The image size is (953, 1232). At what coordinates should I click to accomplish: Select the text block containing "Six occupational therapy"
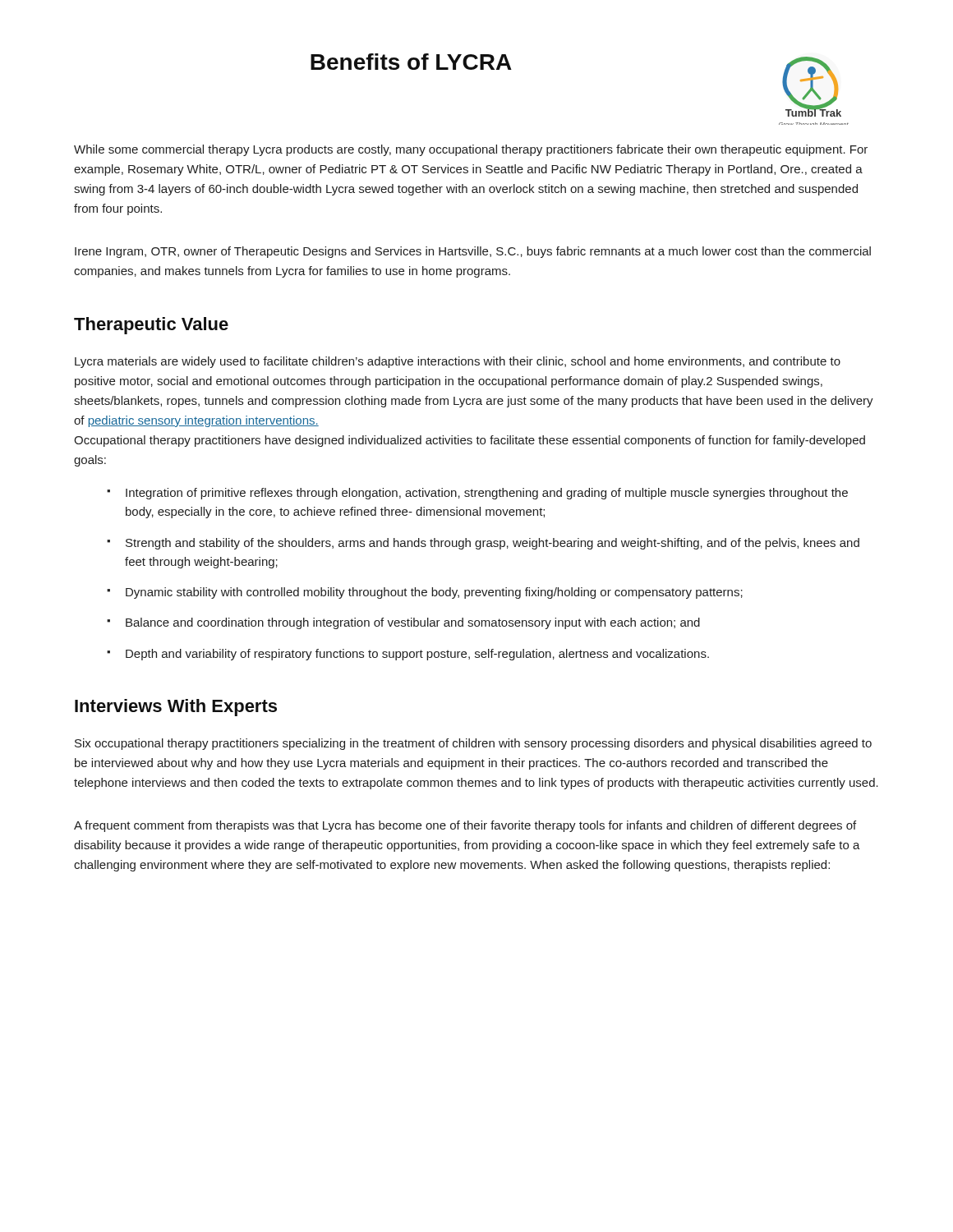pyautogui.click(x=476, y=762)
